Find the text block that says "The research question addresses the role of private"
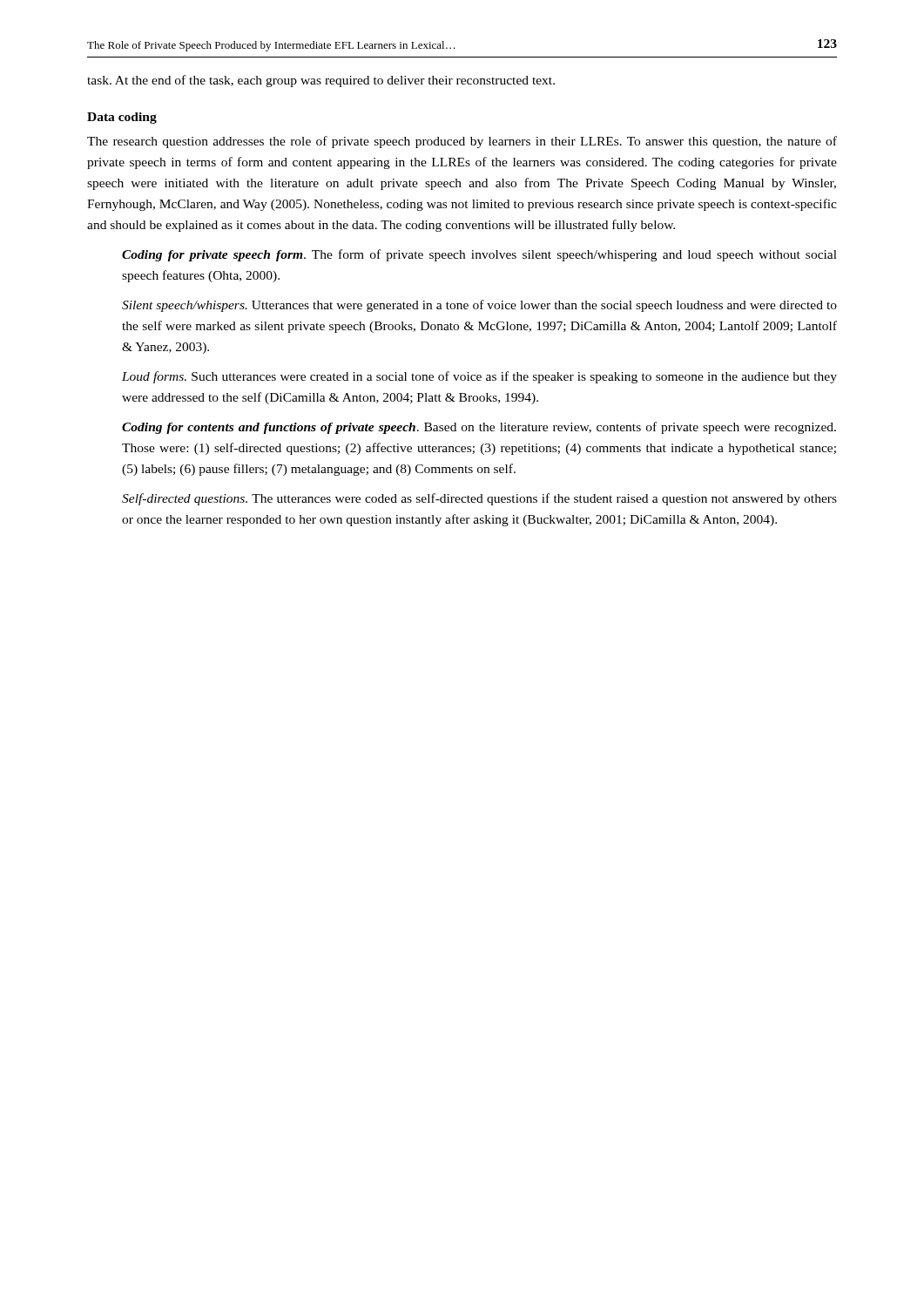This screenshot has height=1307, width=924. (x=462, y=183)
